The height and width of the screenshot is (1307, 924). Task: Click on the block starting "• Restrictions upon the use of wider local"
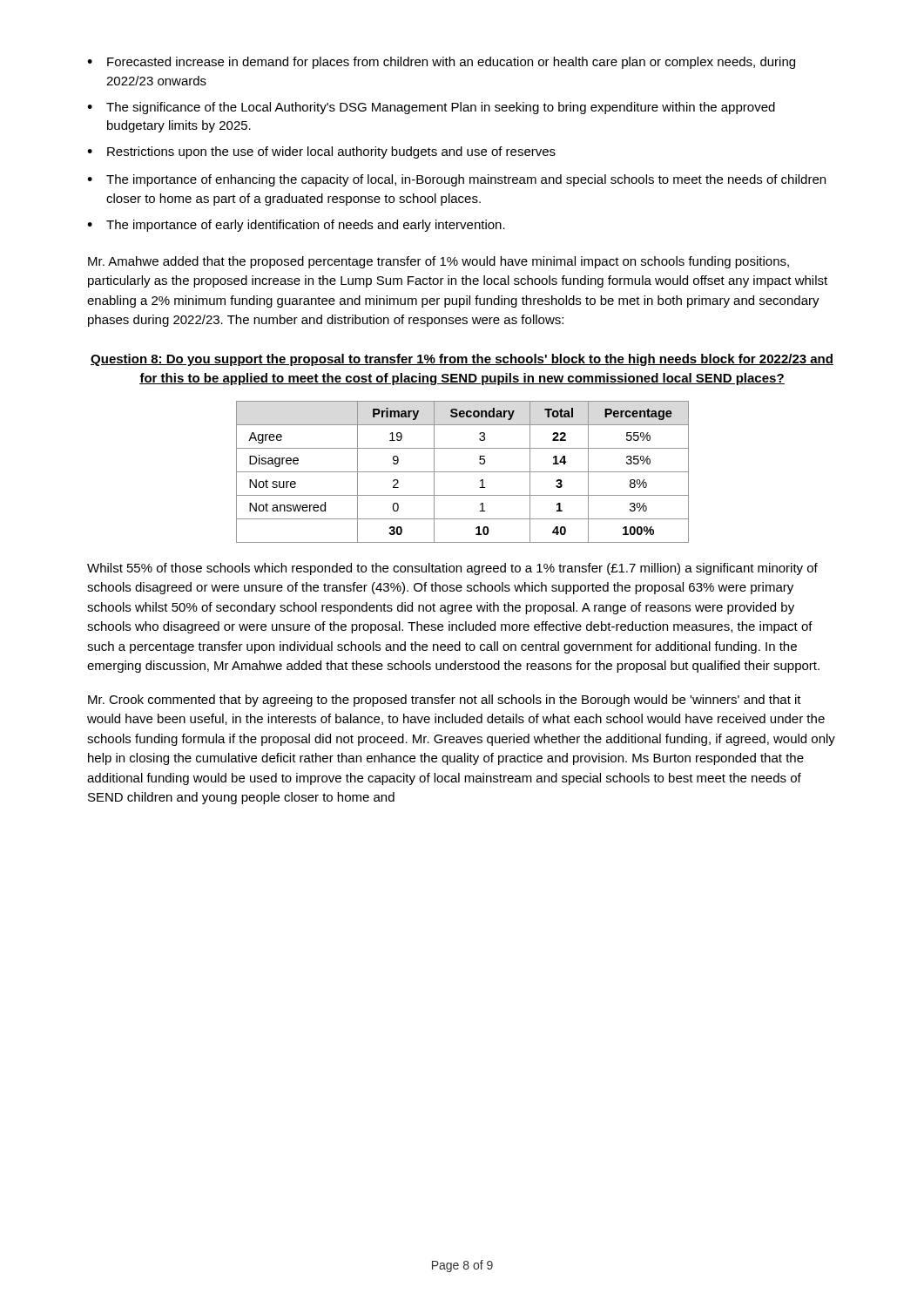[x=462, y=153]
